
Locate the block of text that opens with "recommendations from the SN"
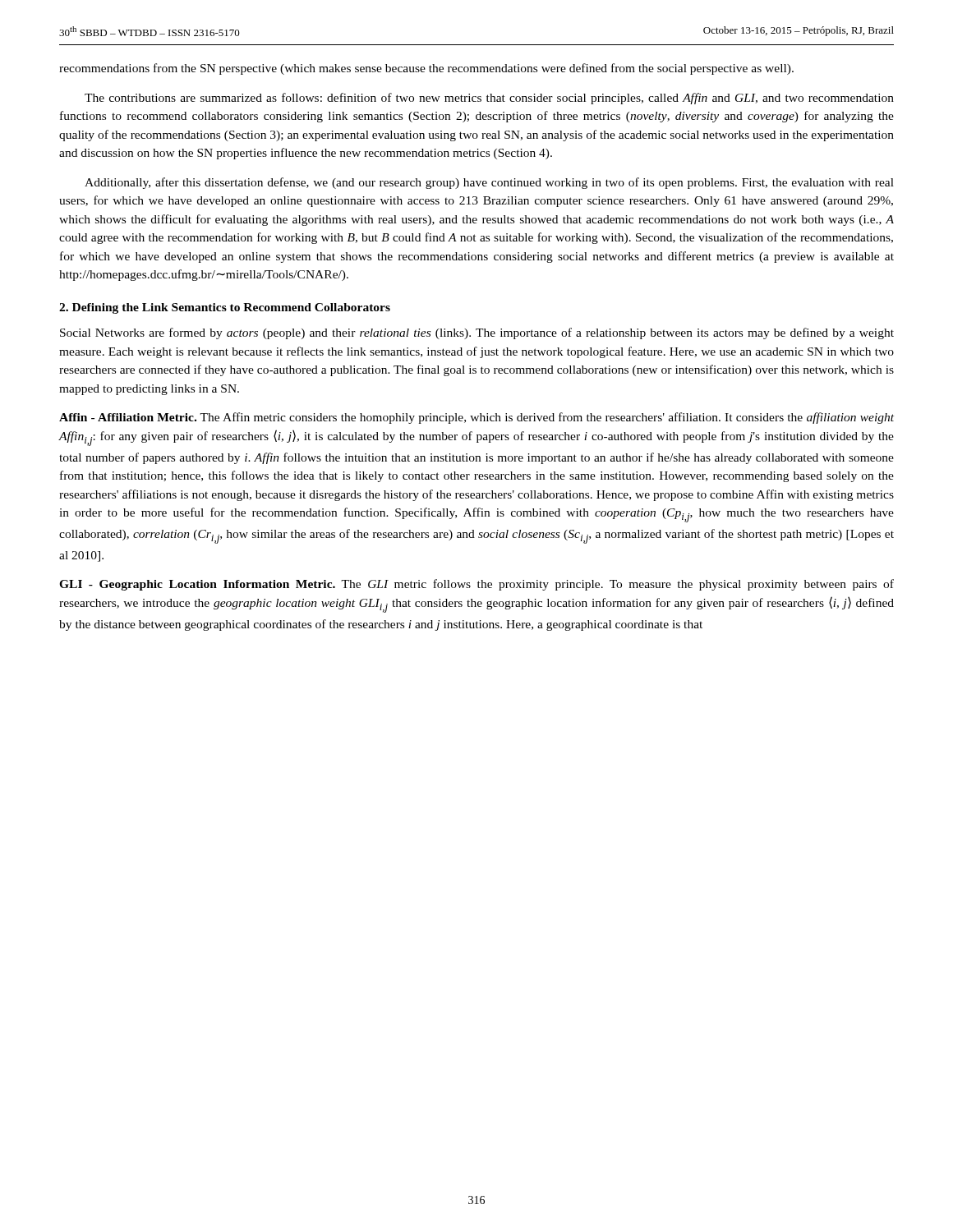[476, 68]
